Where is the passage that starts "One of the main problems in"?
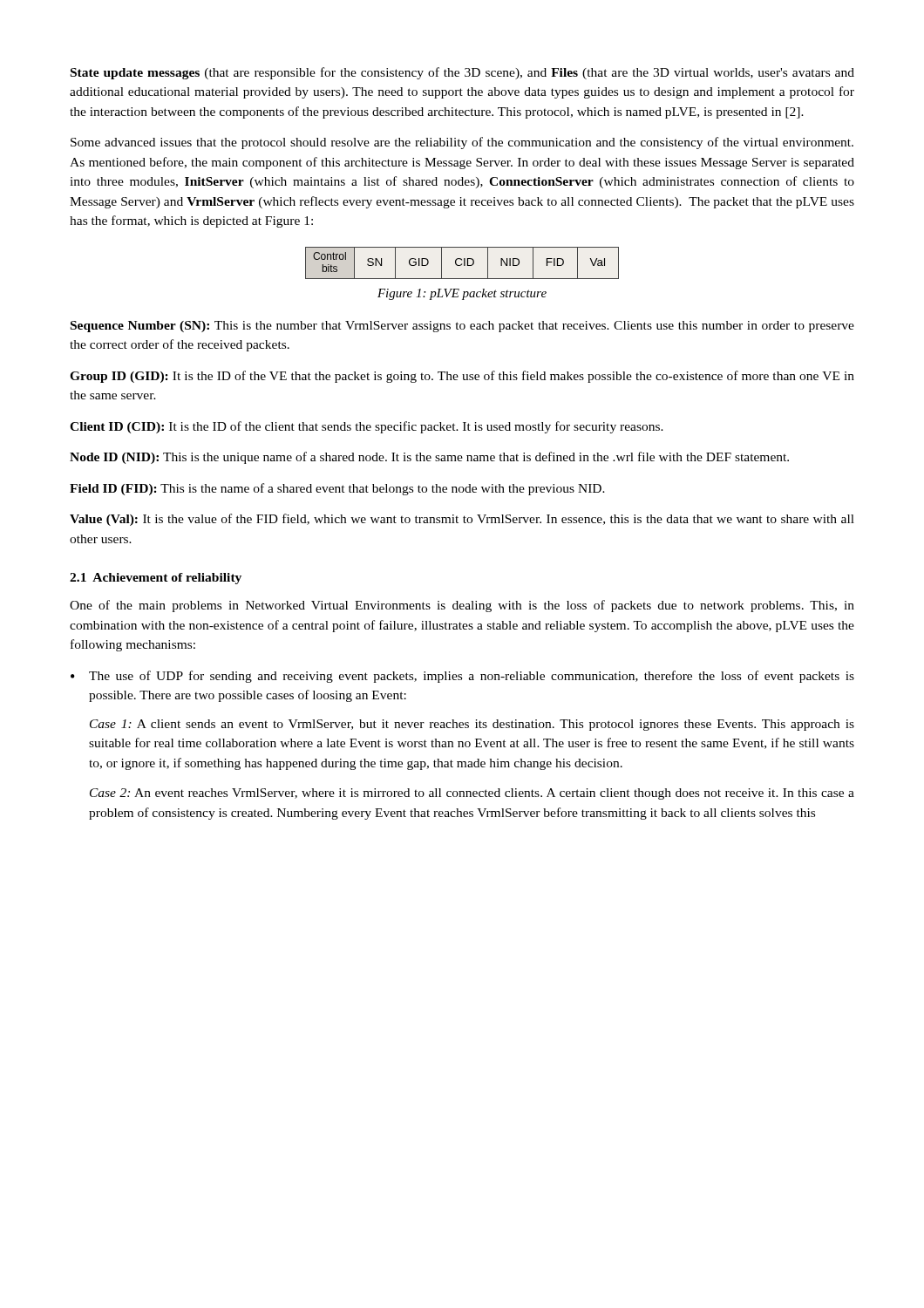Viewport: 924px width, 1308px height. click(462, 625)
